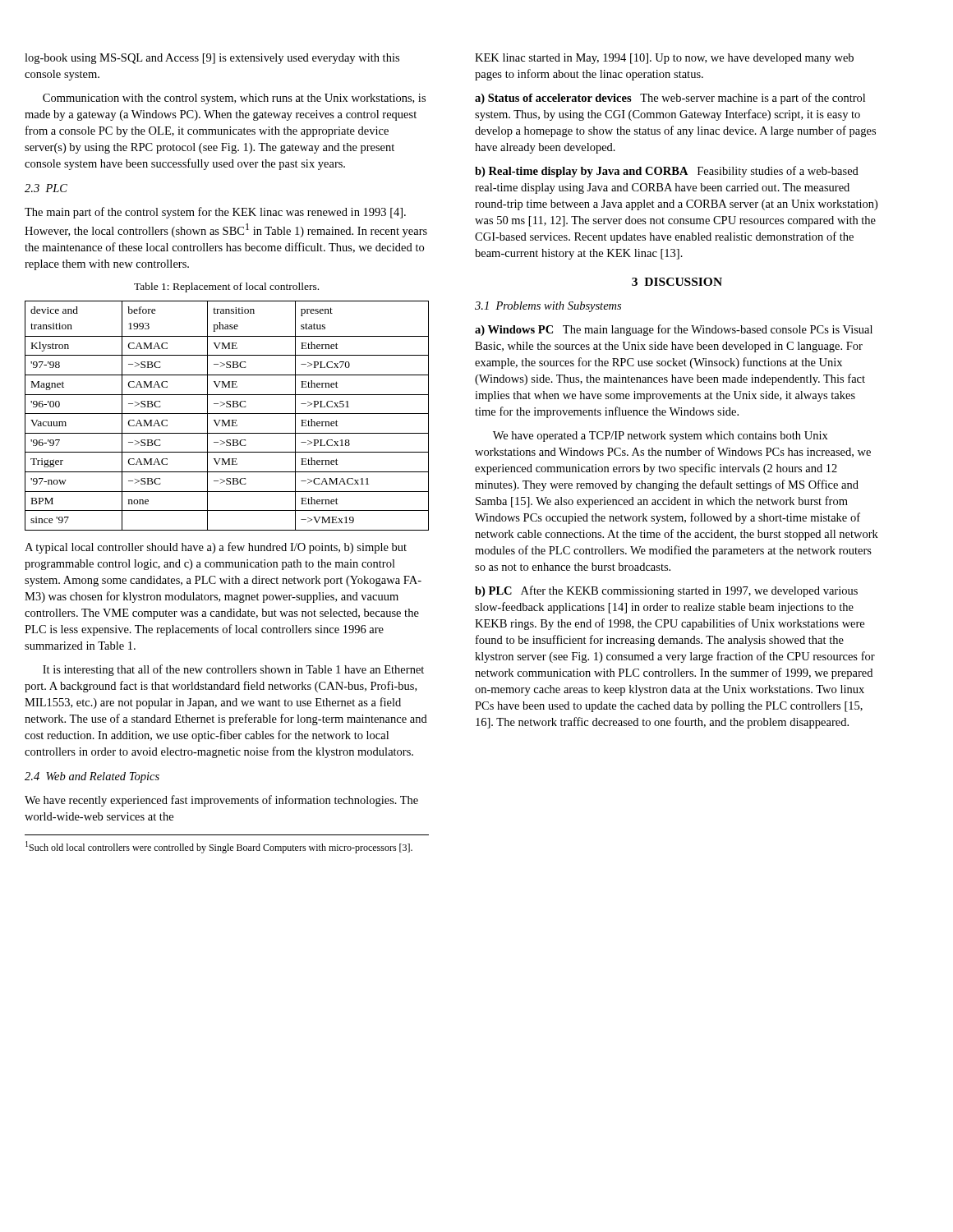Click on the footnote with the text "1Such old local controllers were controlled"
The height and width of the screenshot is (1232, 953).
click(227, 847)
